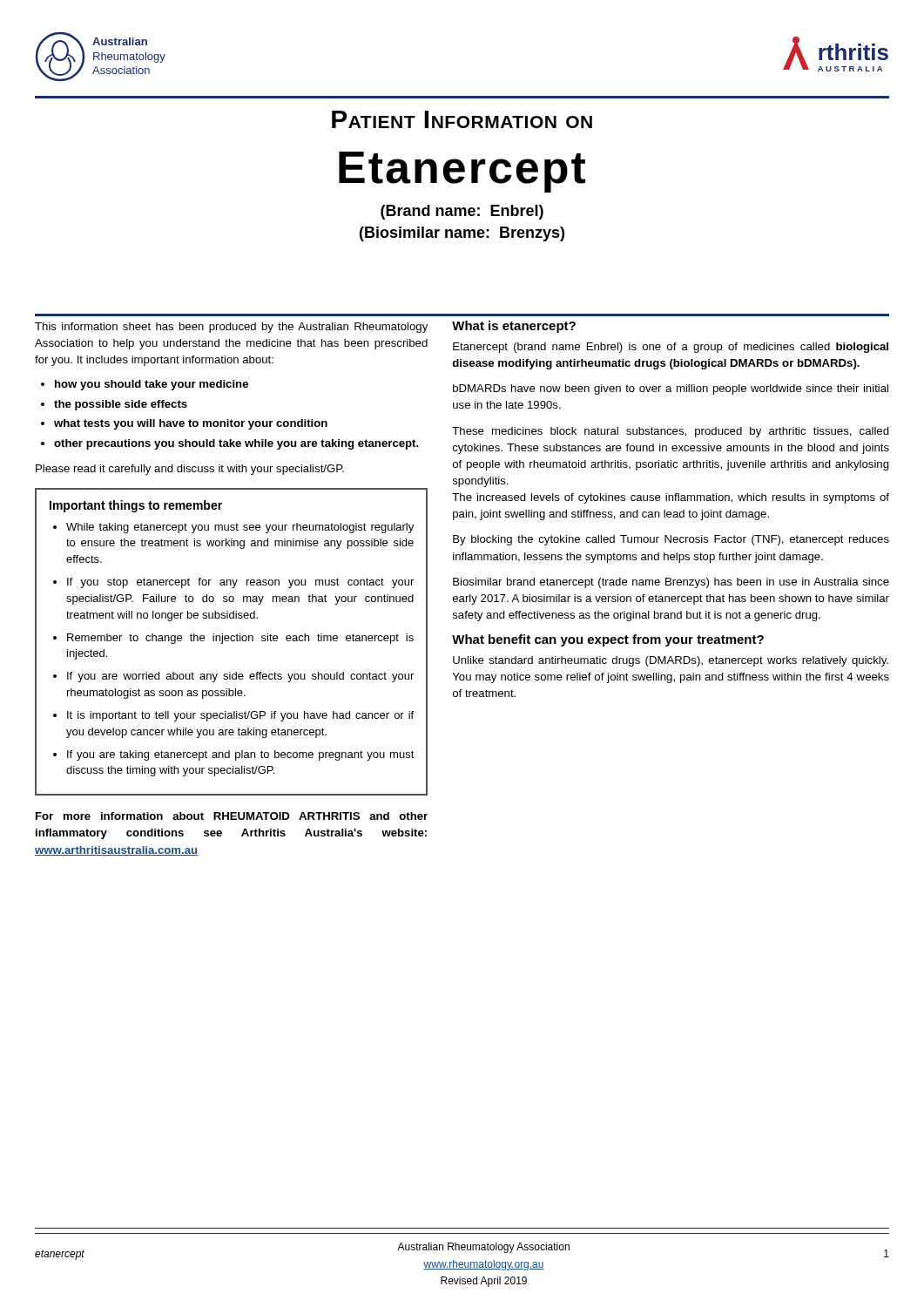
Task: Locate the block of text that opens with "If you are taking"
Action: coord(240,762)
